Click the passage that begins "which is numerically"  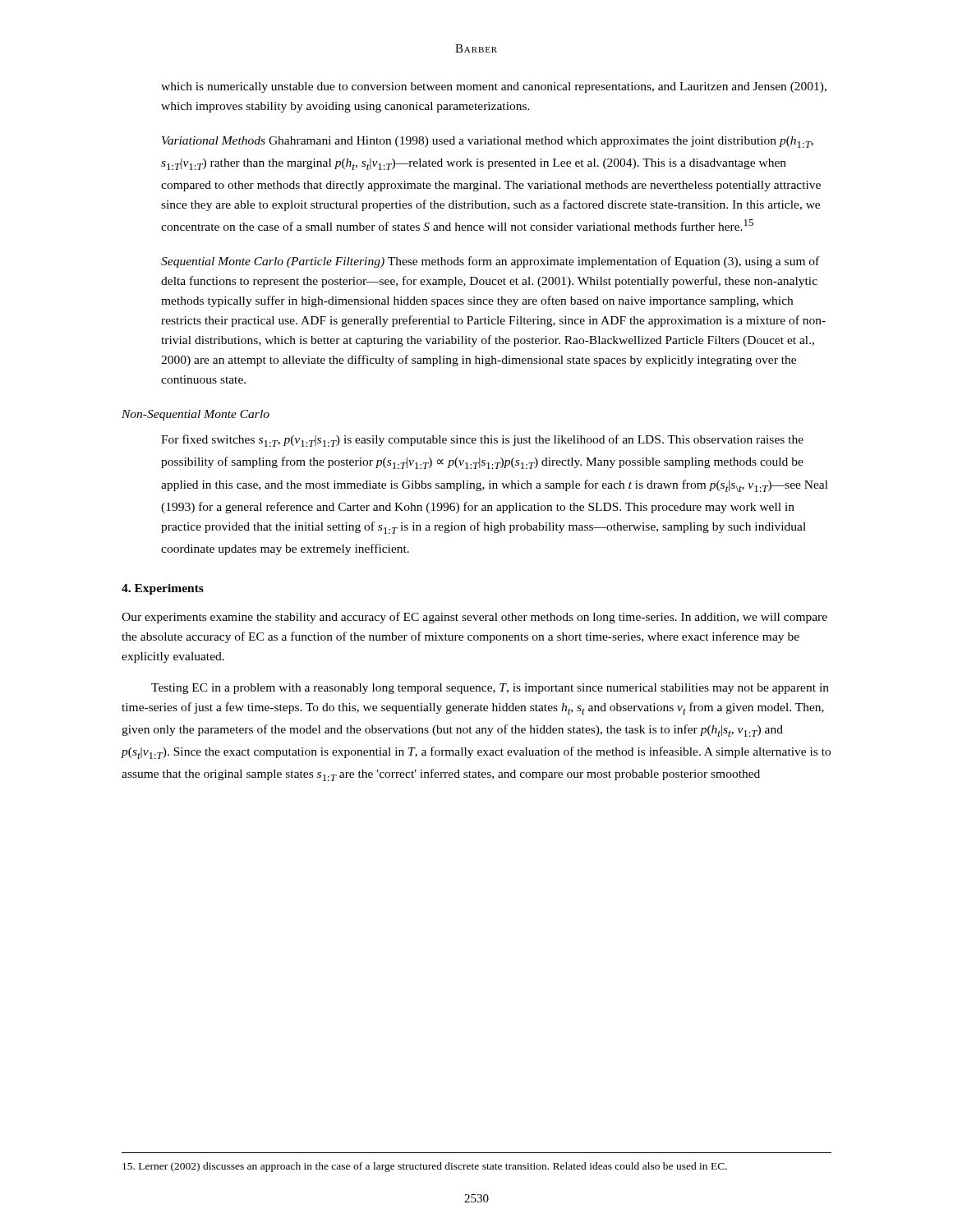(494, 95)
